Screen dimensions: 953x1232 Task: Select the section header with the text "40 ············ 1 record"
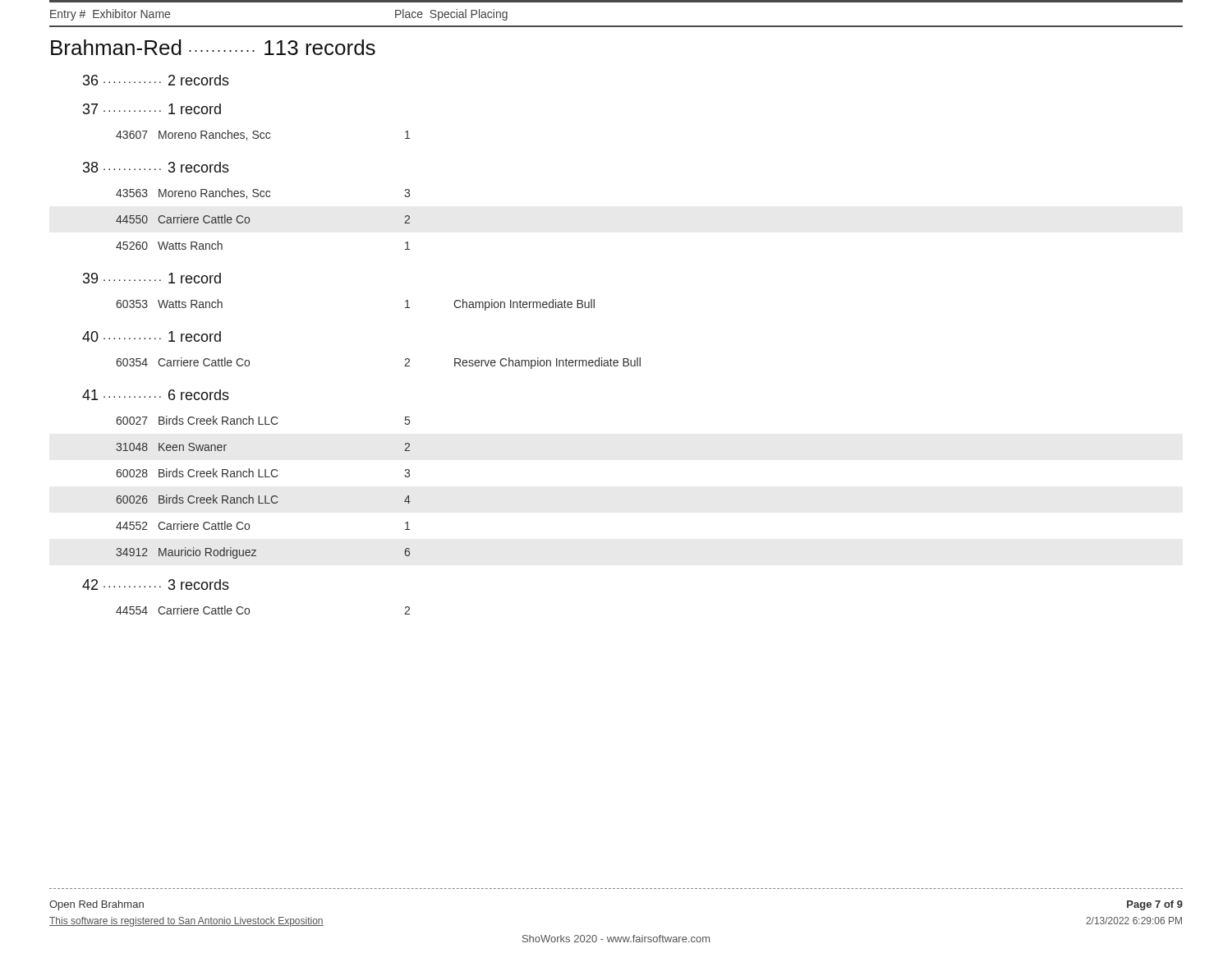[x=152, y=337]
